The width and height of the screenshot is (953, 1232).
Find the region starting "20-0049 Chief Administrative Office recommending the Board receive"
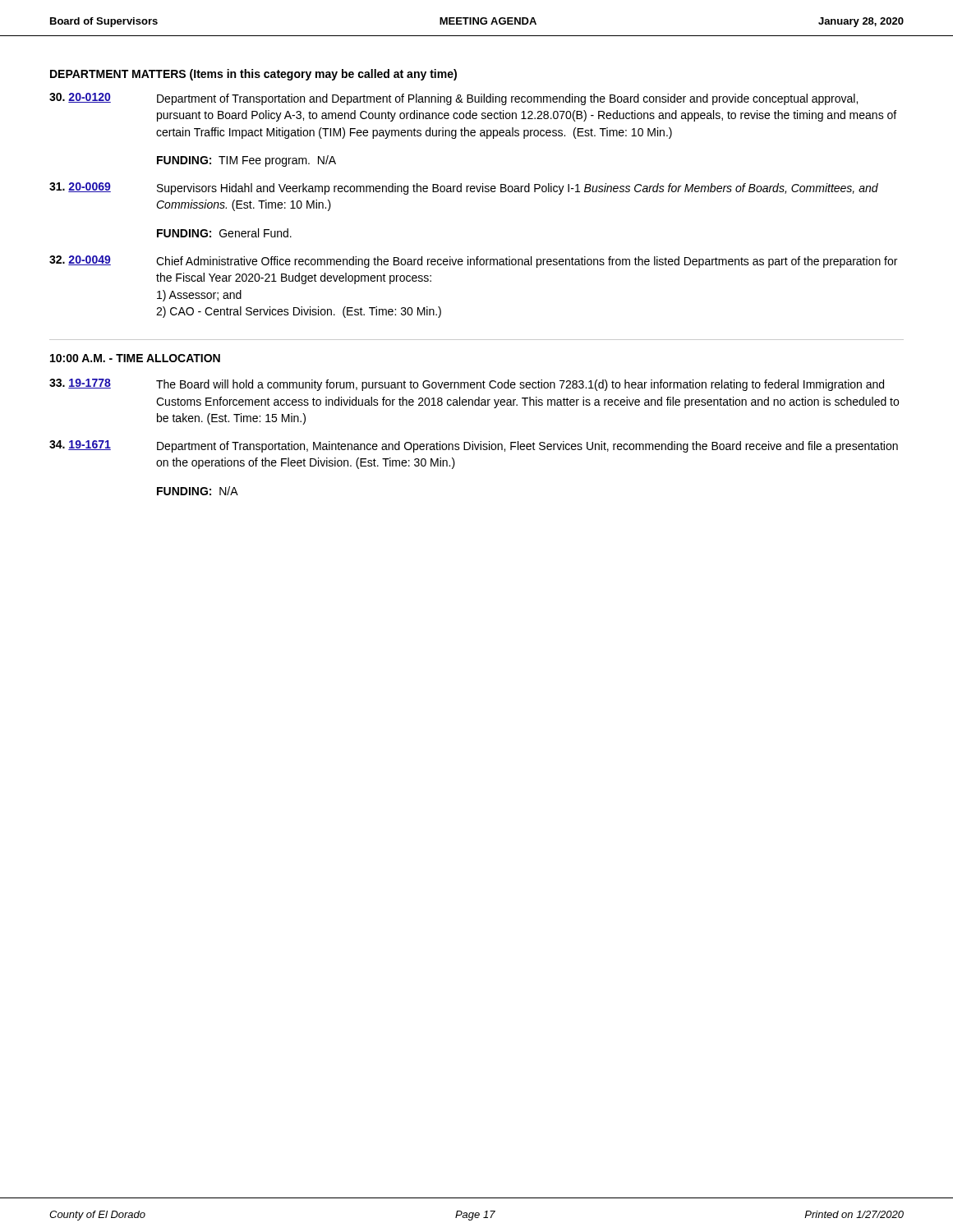point(473,262)
